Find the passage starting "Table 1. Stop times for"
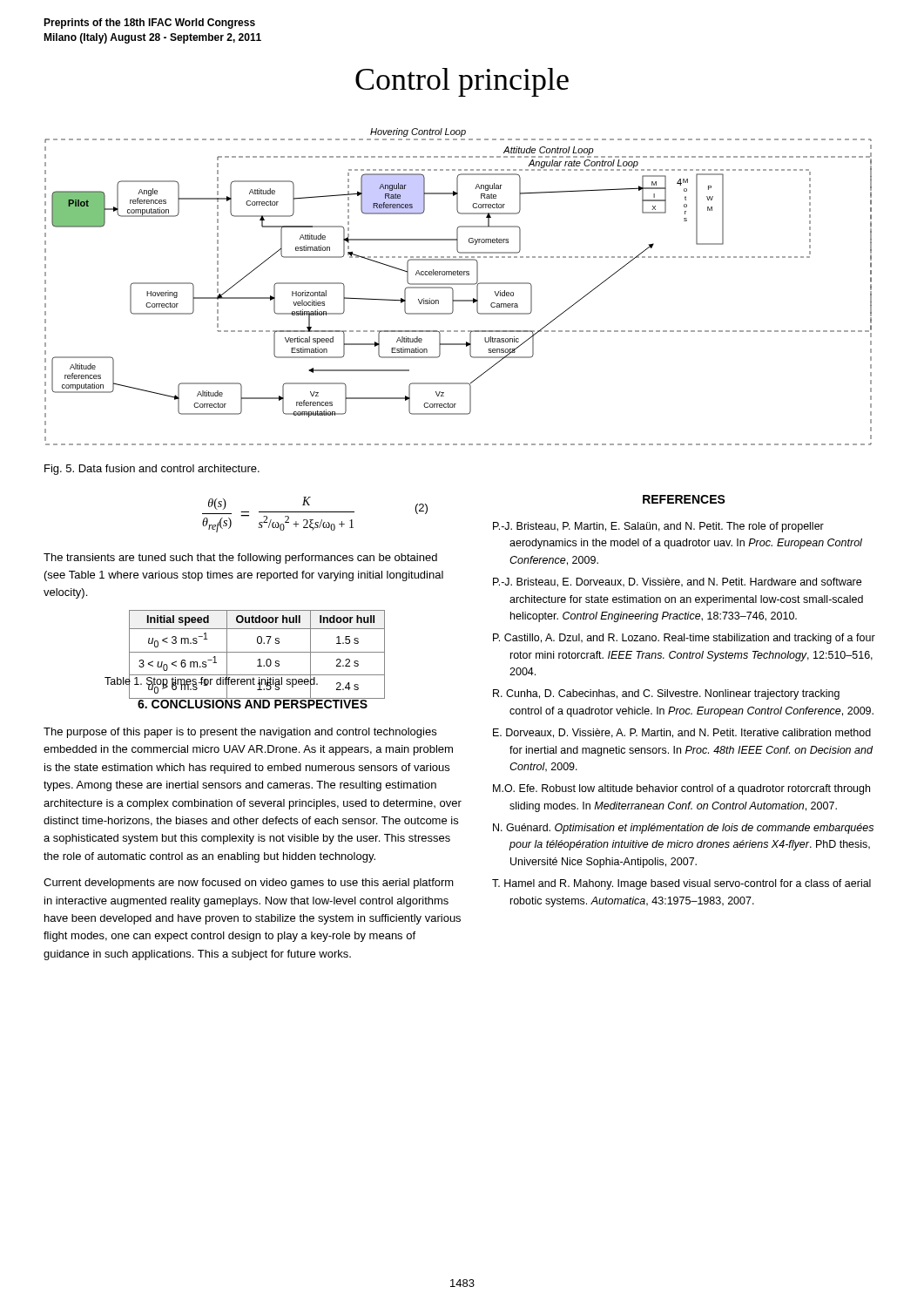Viewport: 924px width, 1307px height. click(212, 681)
